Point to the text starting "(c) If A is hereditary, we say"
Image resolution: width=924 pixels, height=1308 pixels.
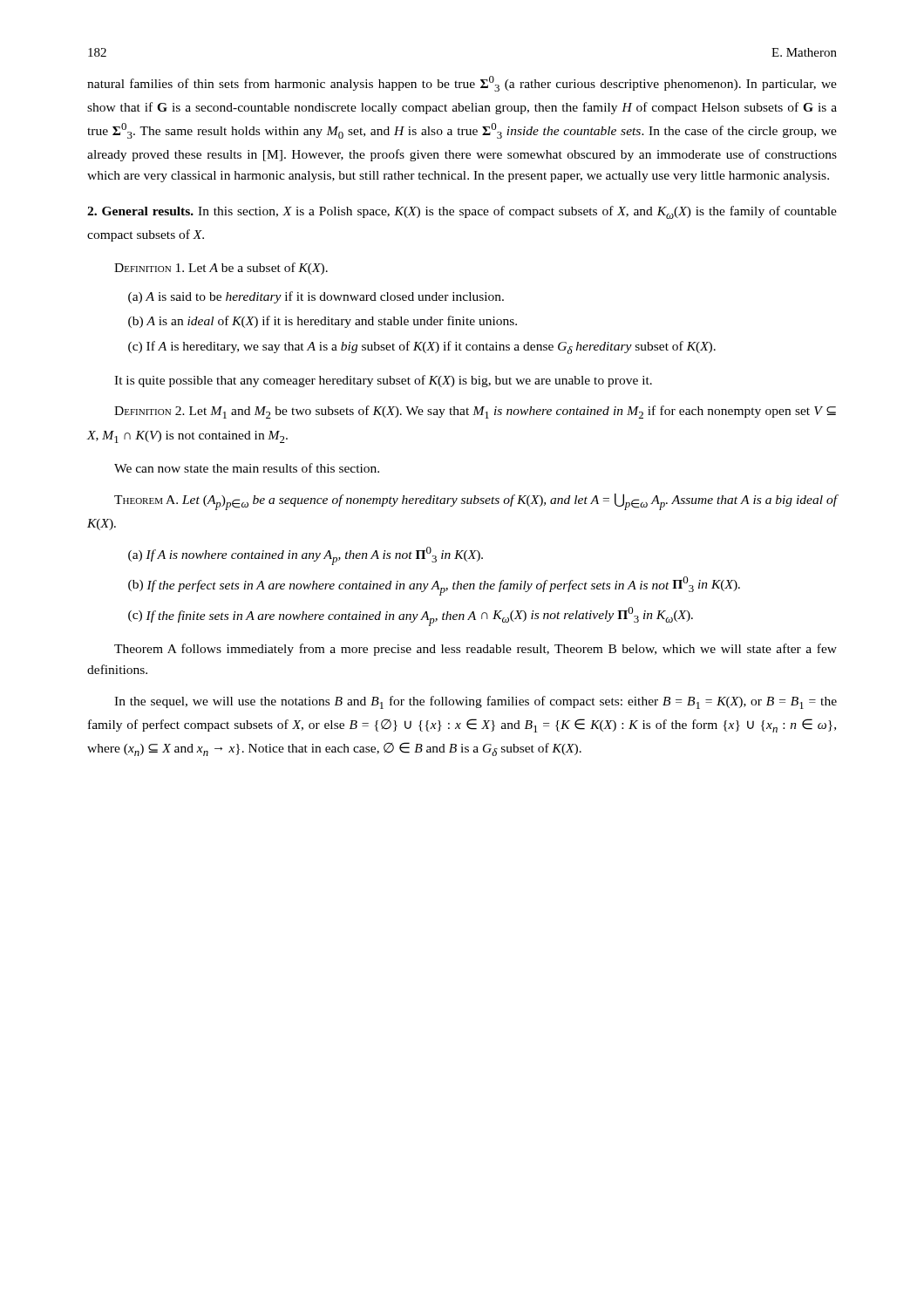point(482,348)
